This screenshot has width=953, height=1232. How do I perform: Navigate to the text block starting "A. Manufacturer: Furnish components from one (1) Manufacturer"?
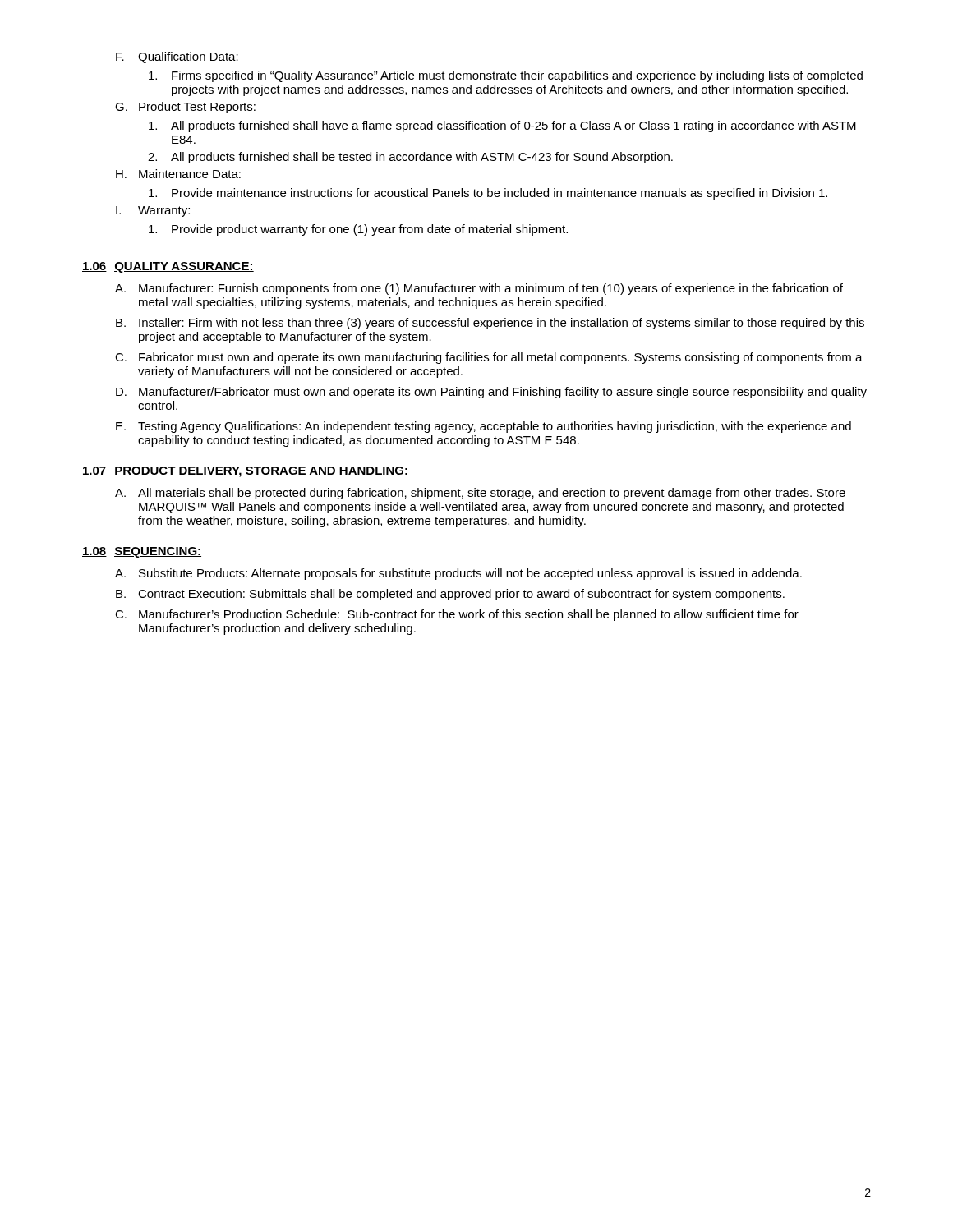(x=493, y=295)
